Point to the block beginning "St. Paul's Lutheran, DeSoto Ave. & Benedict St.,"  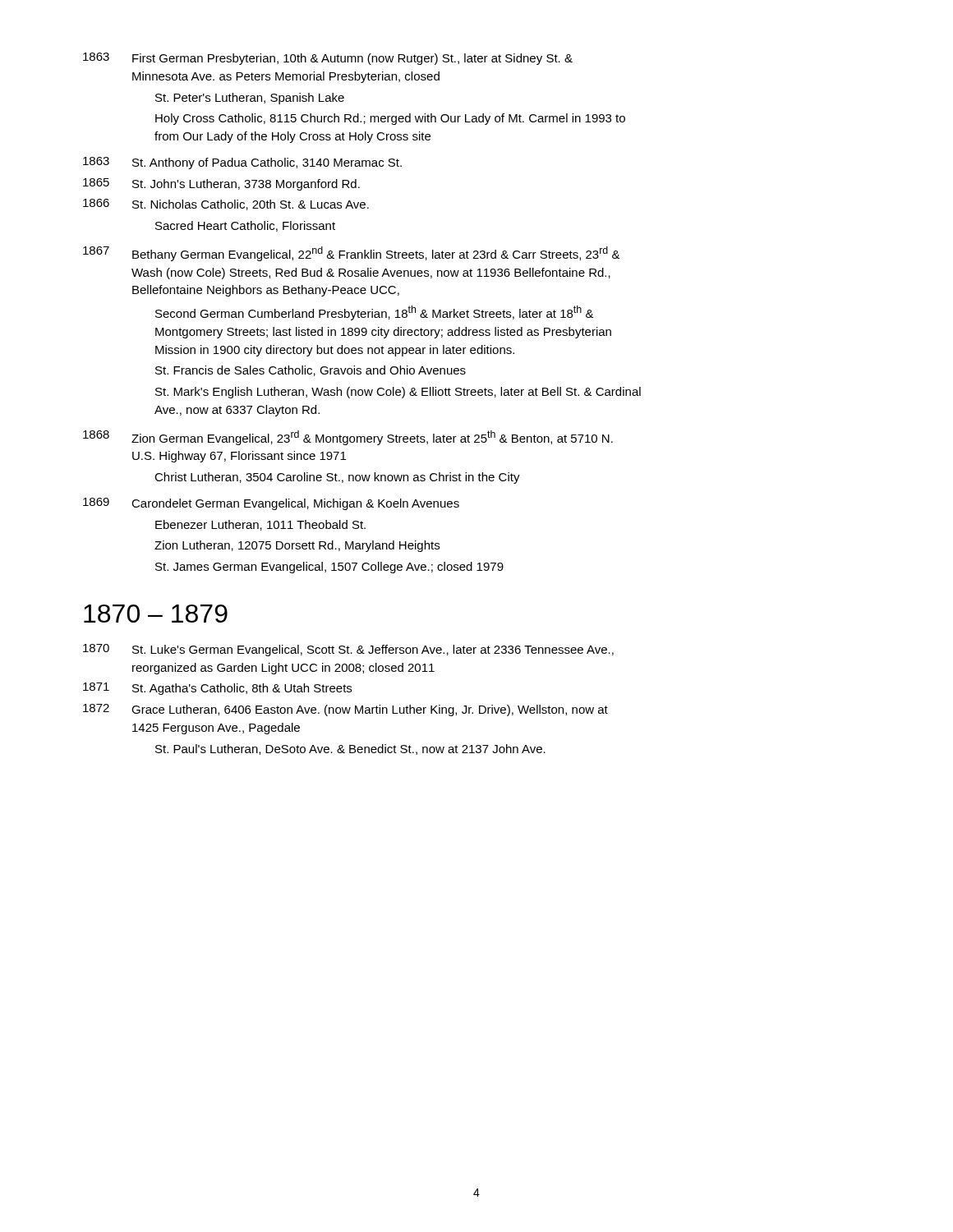(x=350, y=748)
